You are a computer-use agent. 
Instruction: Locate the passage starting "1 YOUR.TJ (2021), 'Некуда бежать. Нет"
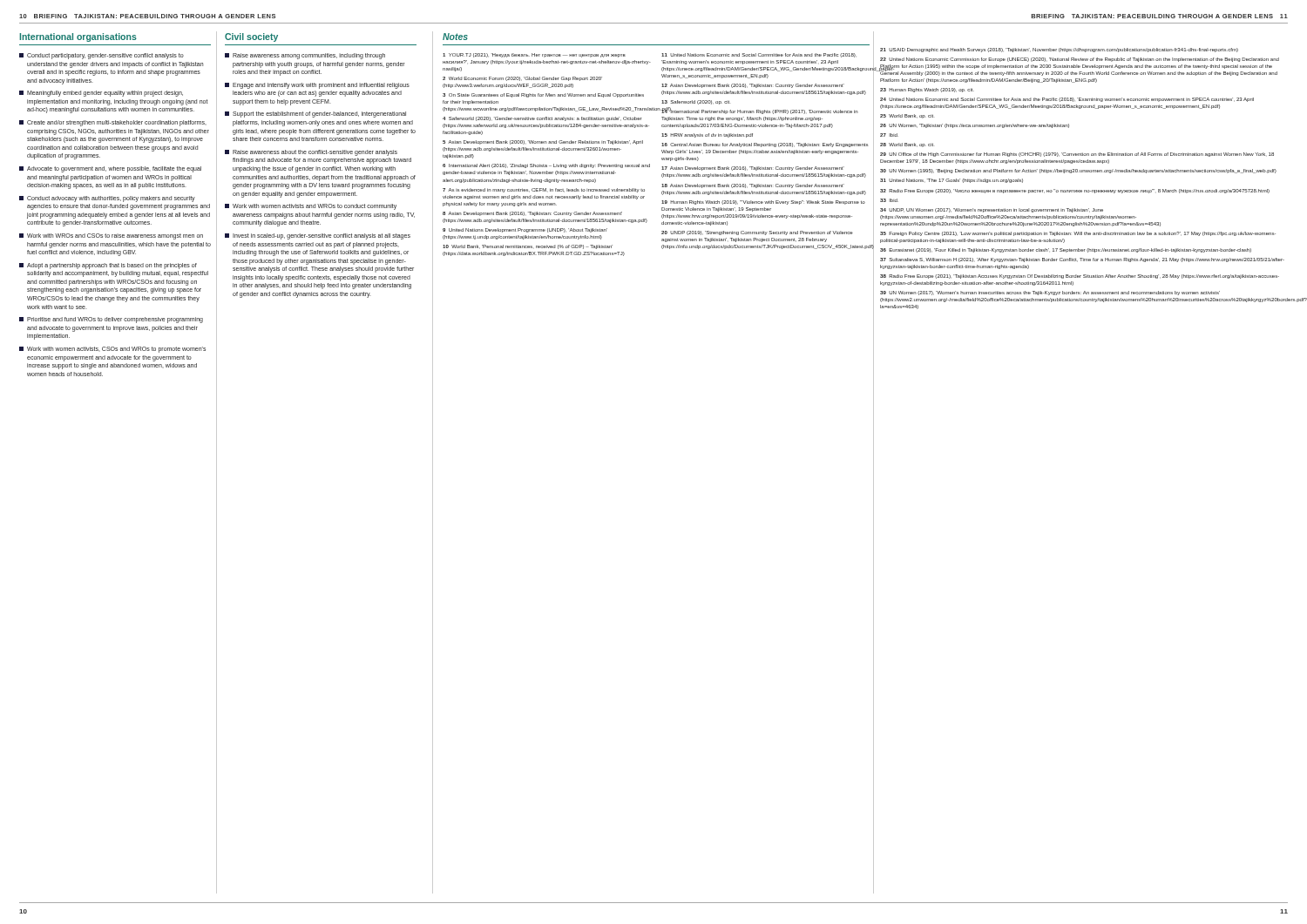tap(547, 61)
